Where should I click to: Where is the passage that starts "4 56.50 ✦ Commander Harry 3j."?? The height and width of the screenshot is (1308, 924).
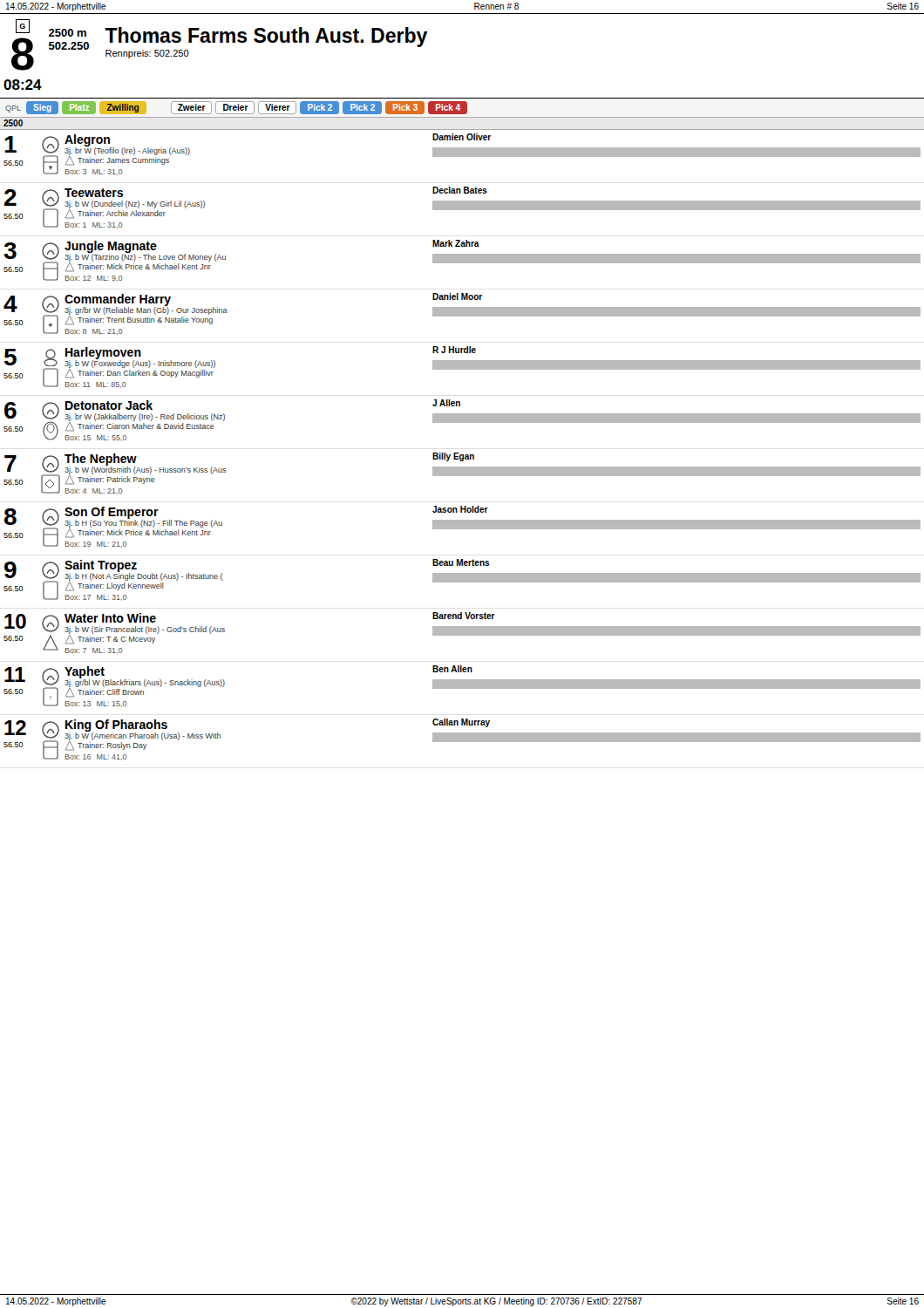(462, 313)
